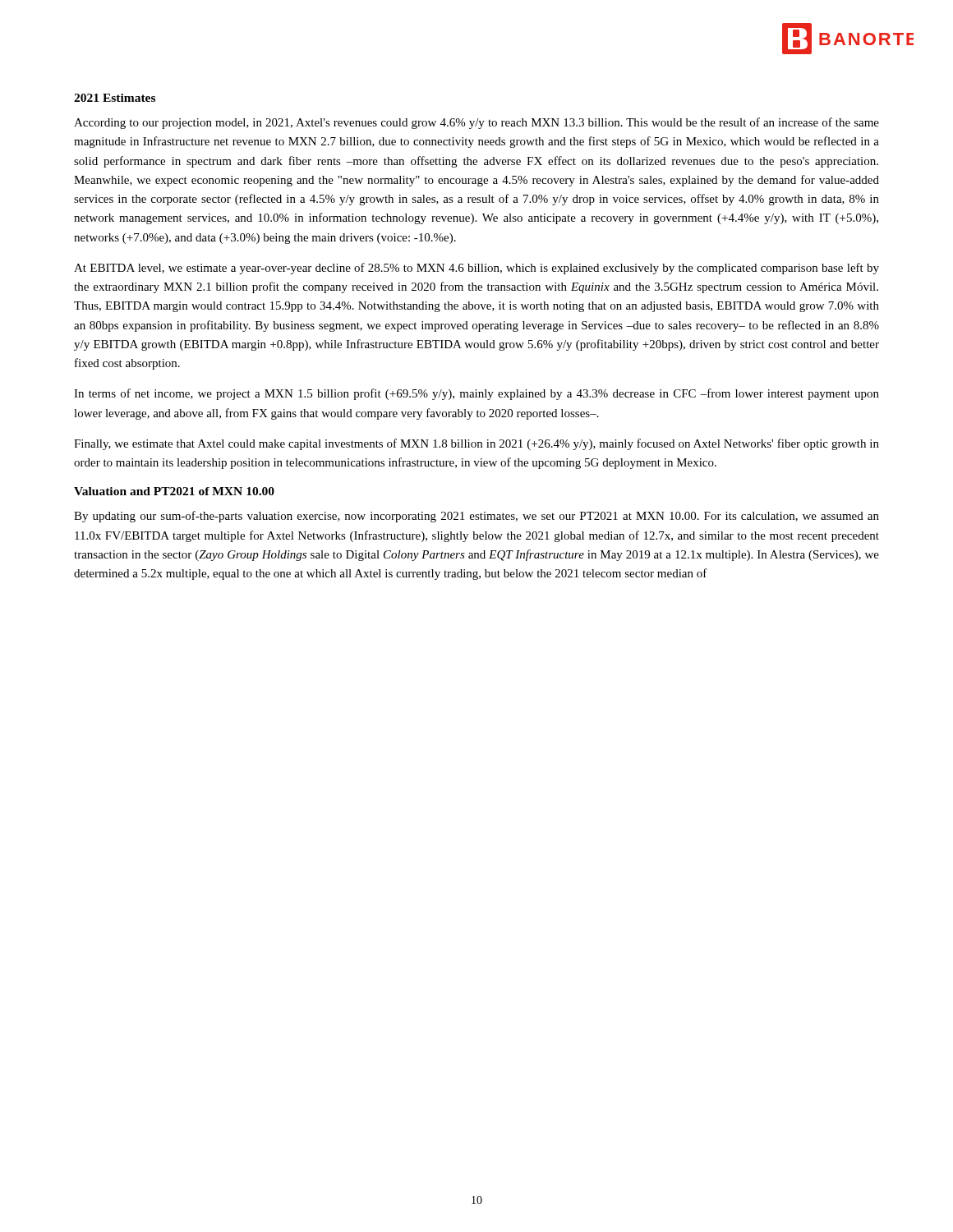The height and width of the screenshot is (1232, 953).
Task: Locate the text "2021 Estimates"
Action: (x=115, y=97)
